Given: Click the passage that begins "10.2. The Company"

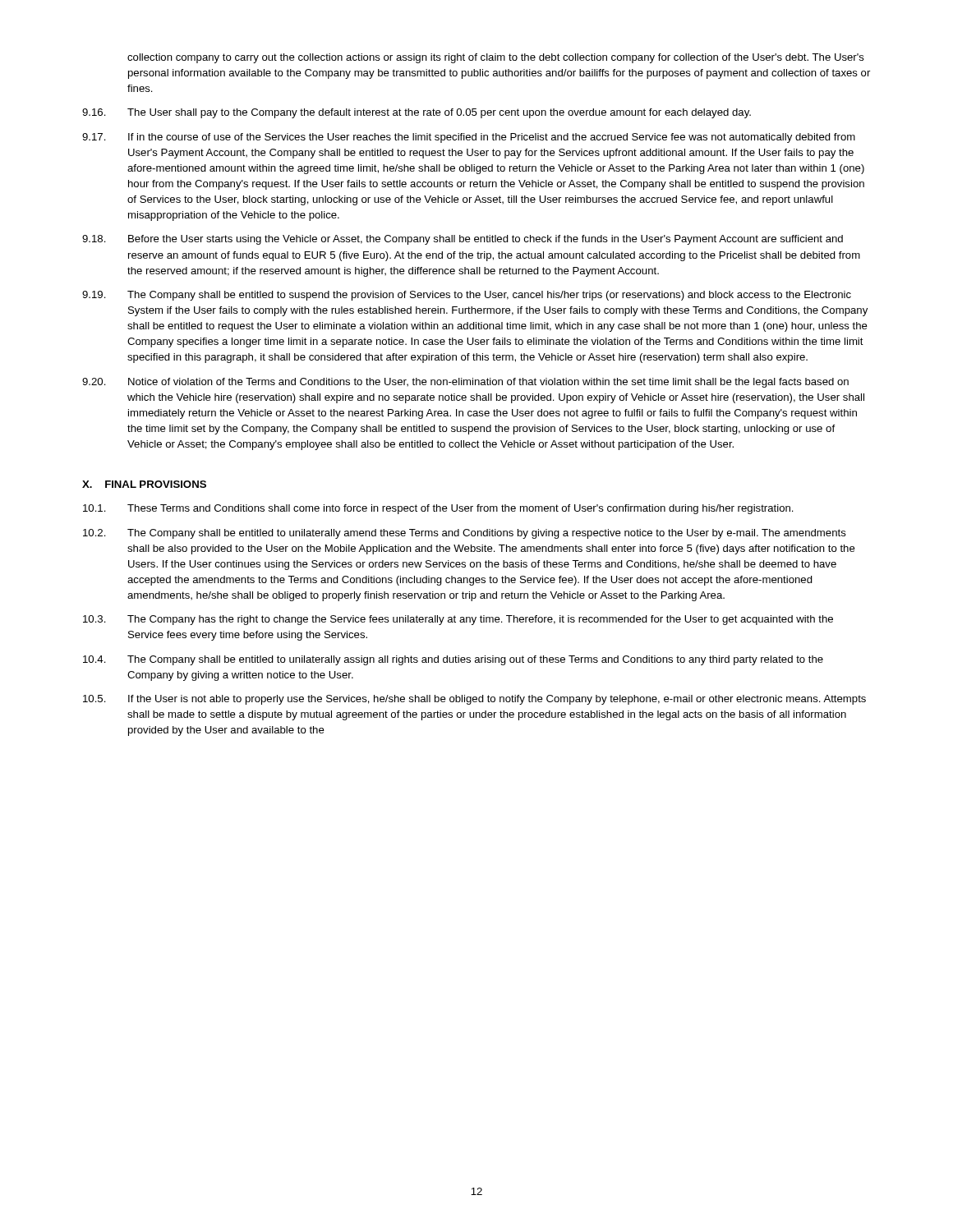Looking at the screenshot, I should coord(476,564).
